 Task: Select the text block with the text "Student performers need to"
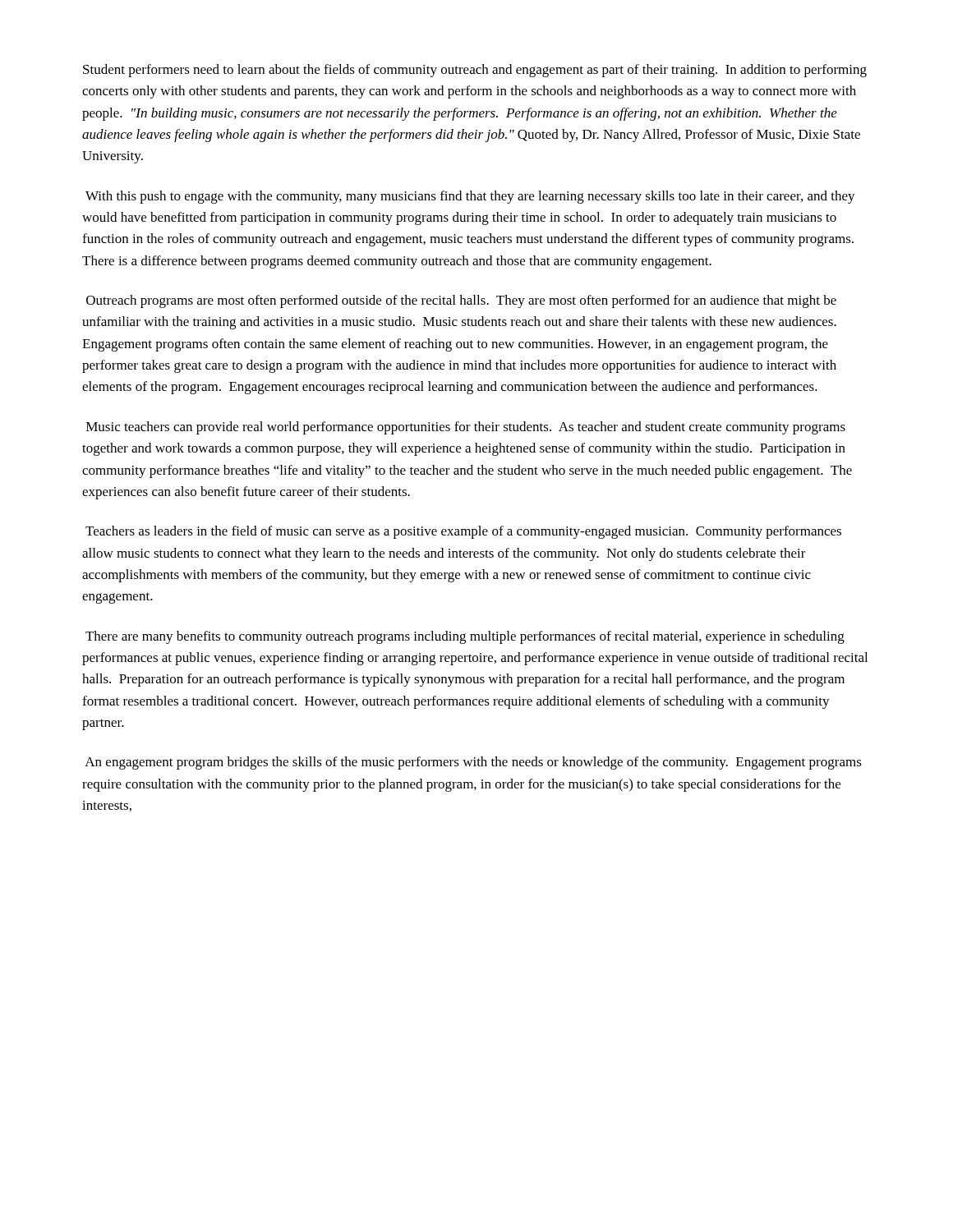tap(474, 113)
